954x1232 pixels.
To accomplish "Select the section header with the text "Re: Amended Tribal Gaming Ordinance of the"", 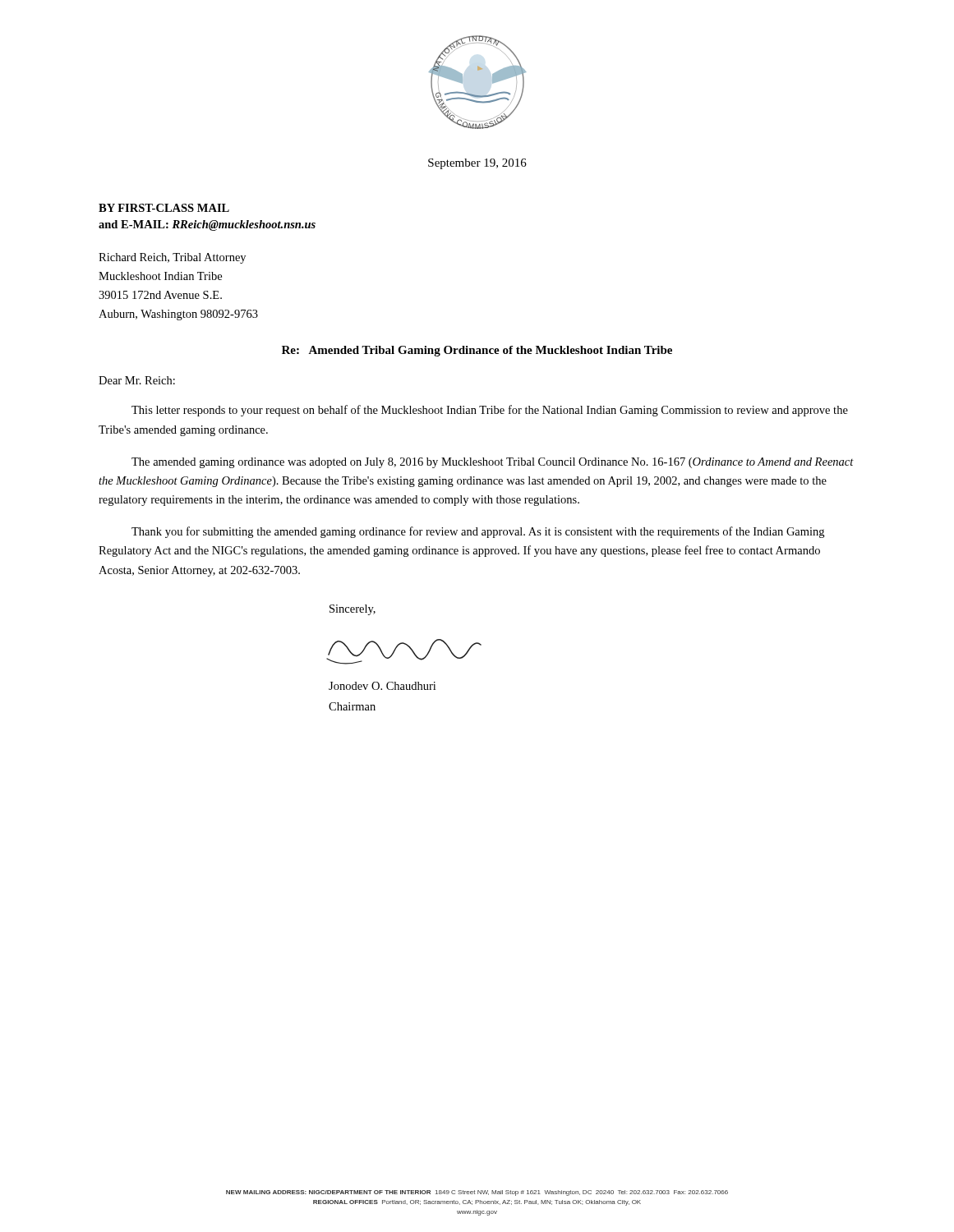I will 477,350.
